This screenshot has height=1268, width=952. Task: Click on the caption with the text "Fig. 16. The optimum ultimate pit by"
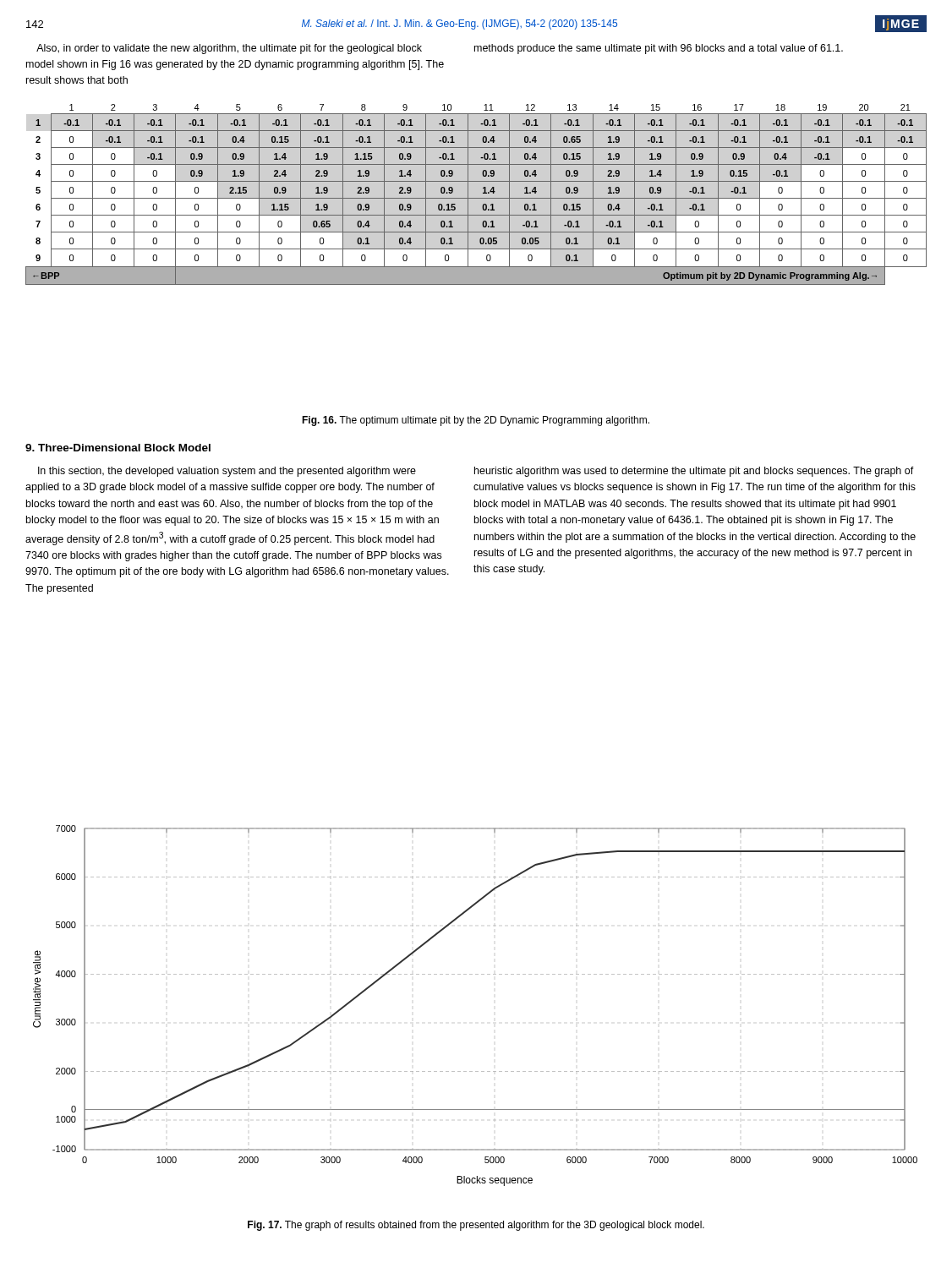pos(476,420)
